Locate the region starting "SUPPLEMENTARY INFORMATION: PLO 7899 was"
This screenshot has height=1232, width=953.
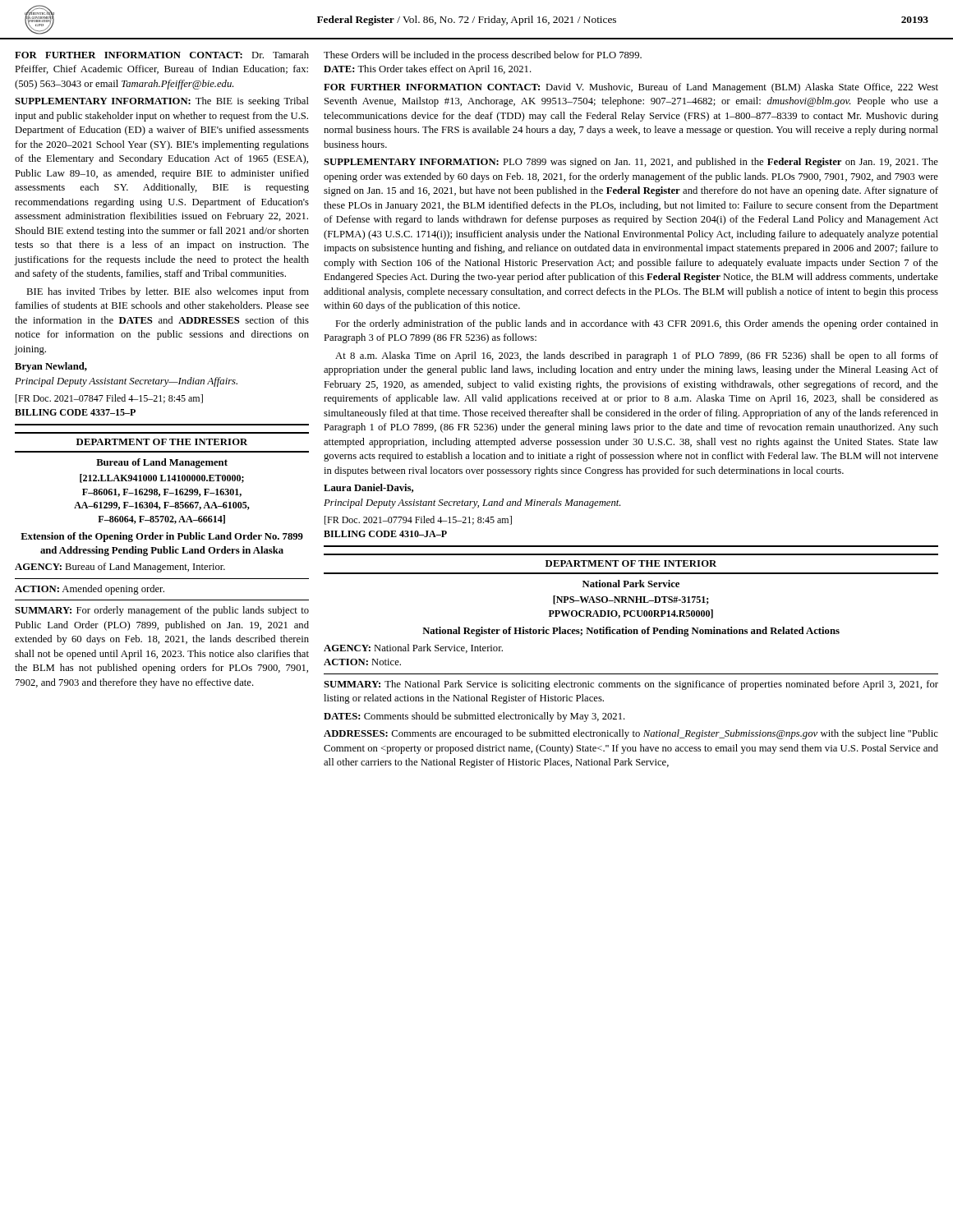pos(631,235)
